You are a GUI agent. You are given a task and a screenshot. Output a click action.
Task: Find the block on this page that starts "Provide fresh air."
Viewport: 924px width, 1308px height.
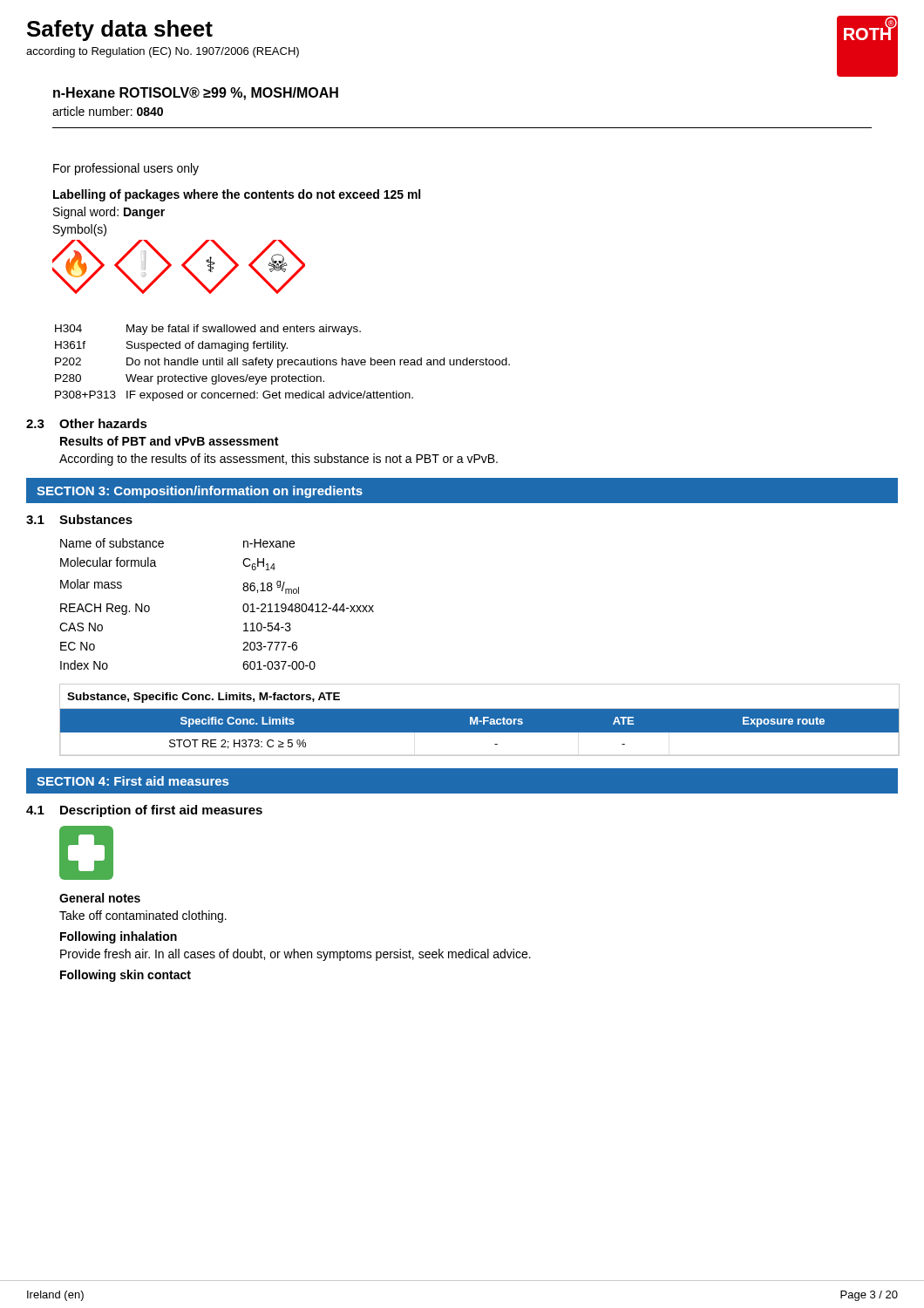[x=295, y=954]
